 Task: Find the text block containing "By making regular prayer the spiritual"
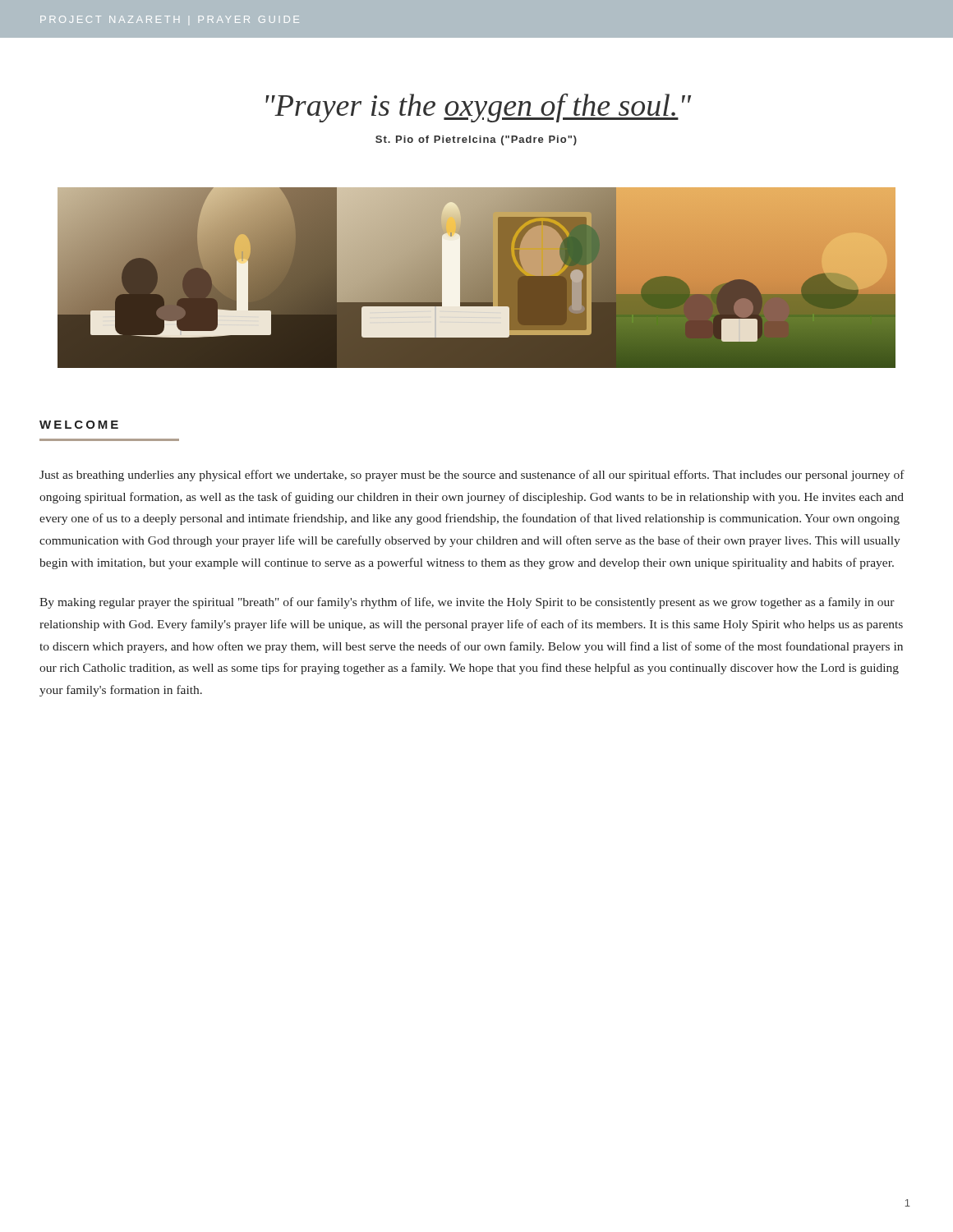click(x=471, y=646)
